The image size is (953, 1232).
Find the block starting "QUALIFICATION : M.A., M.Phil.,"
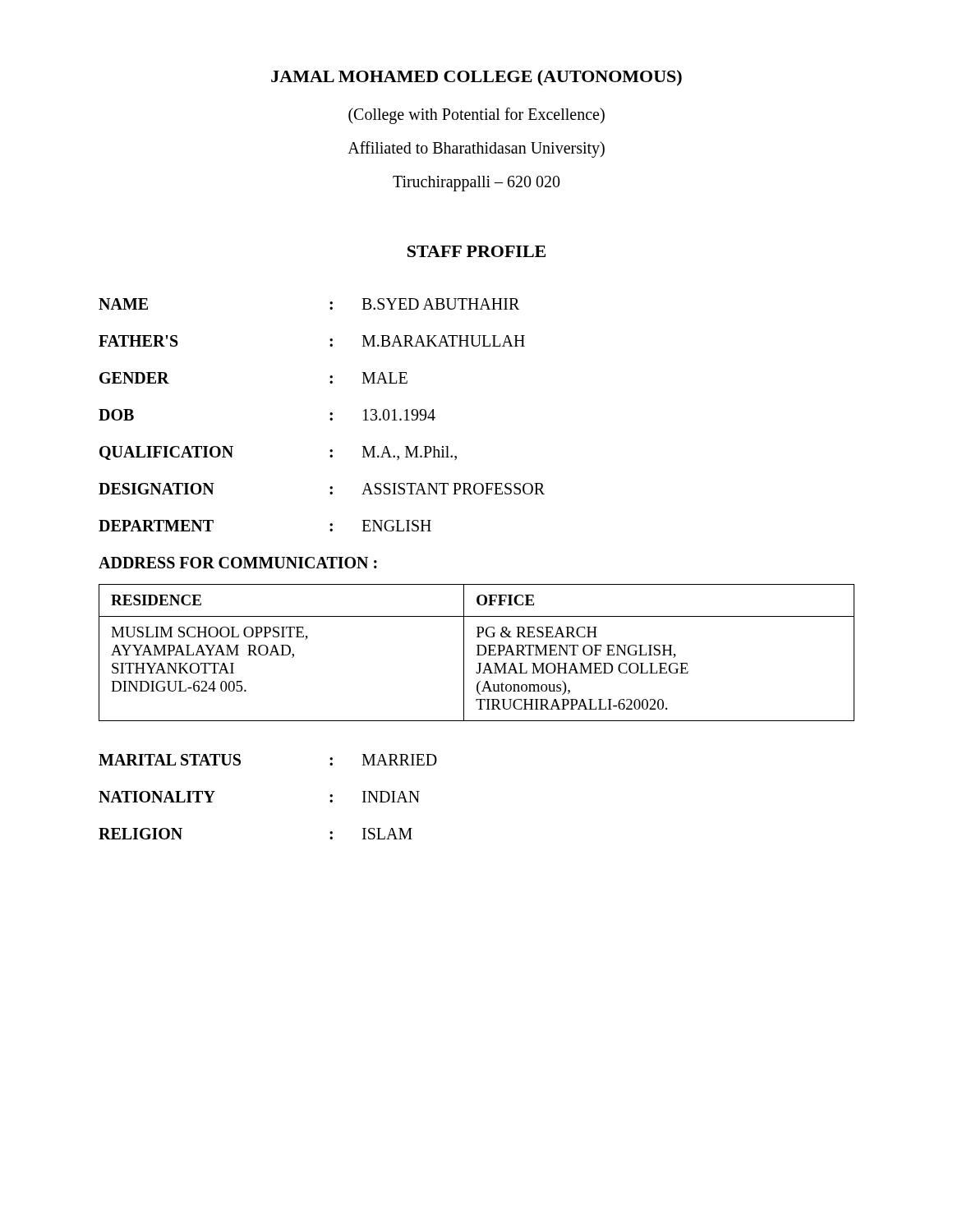click(x=166, y=453)
